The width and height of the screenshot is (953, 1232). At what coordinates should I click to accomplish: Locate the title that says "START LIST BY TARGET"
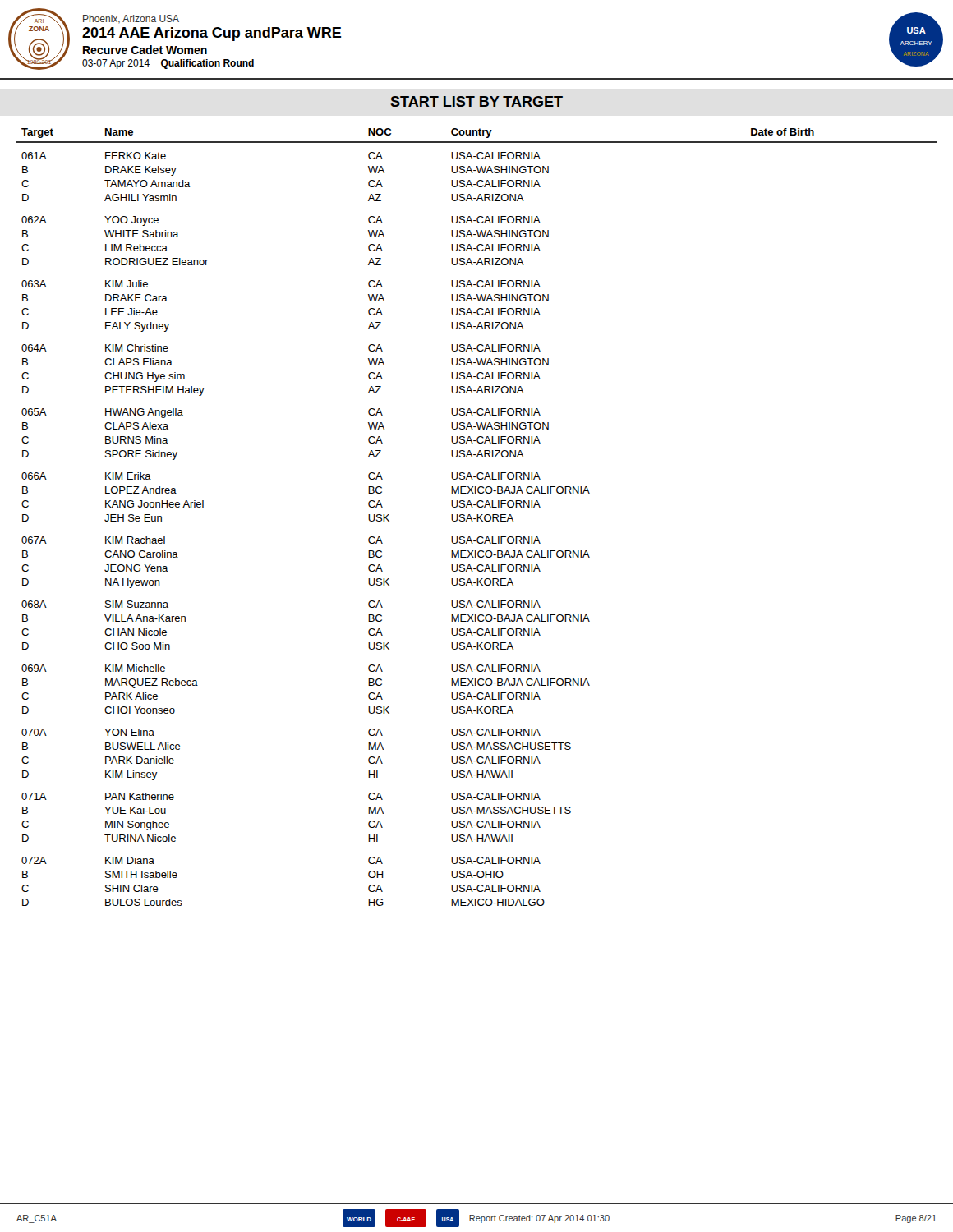(476, 102)
